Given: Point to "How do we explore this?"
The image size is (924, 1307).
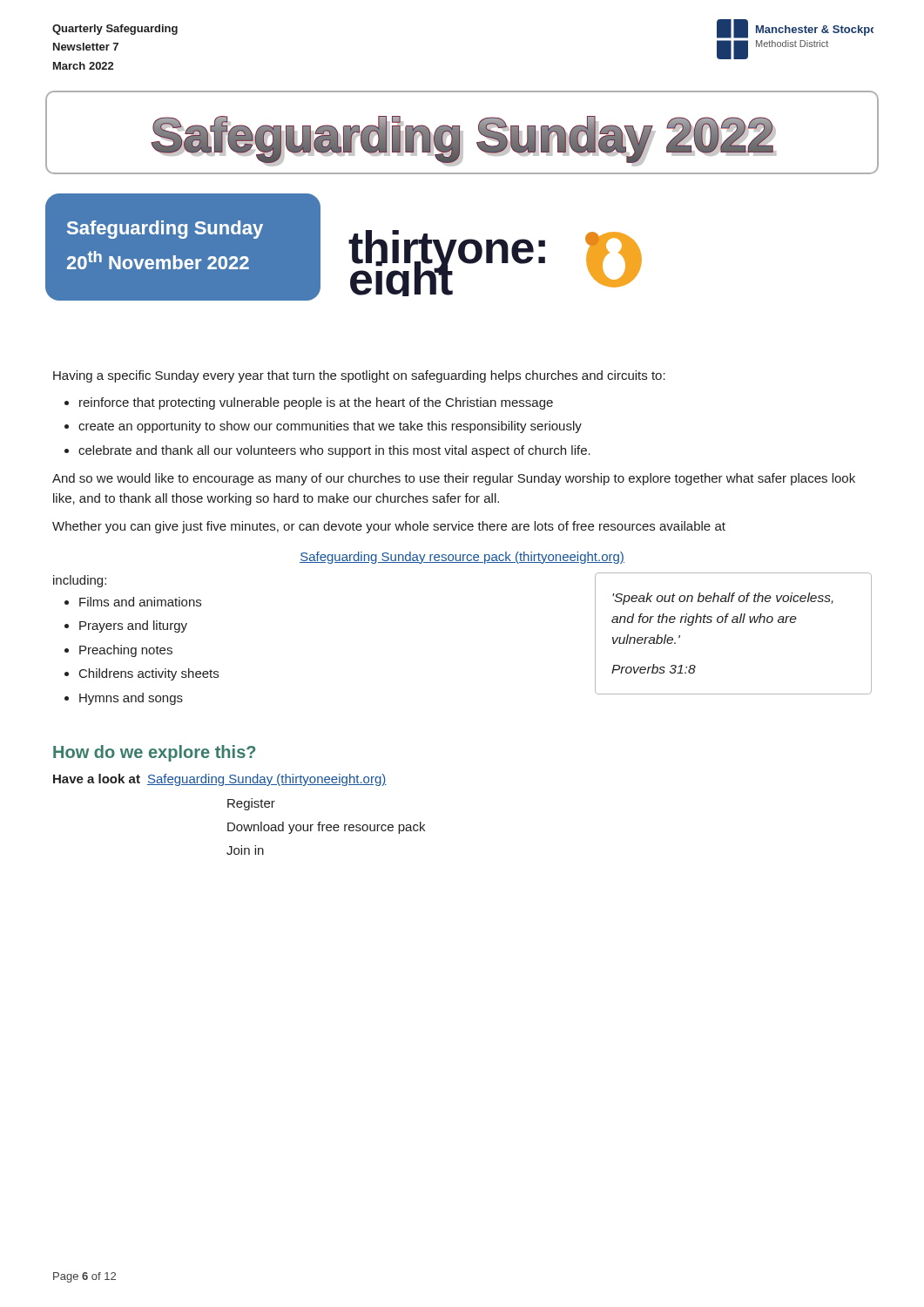Looking at the screenshot, I should 154,752.
